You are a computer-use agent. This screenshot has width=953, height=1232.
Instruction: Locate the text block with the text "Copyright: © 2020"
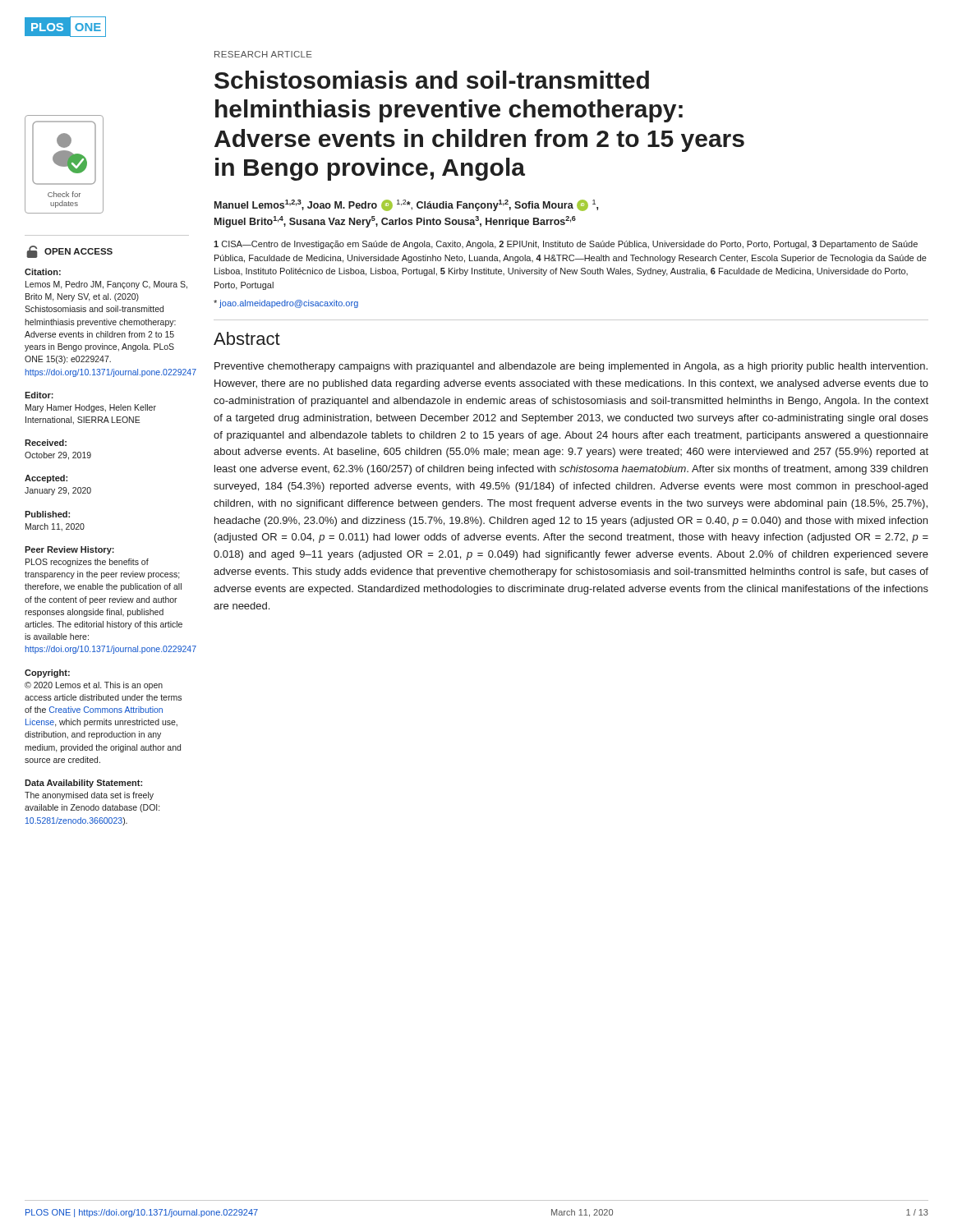pos(107,717)
